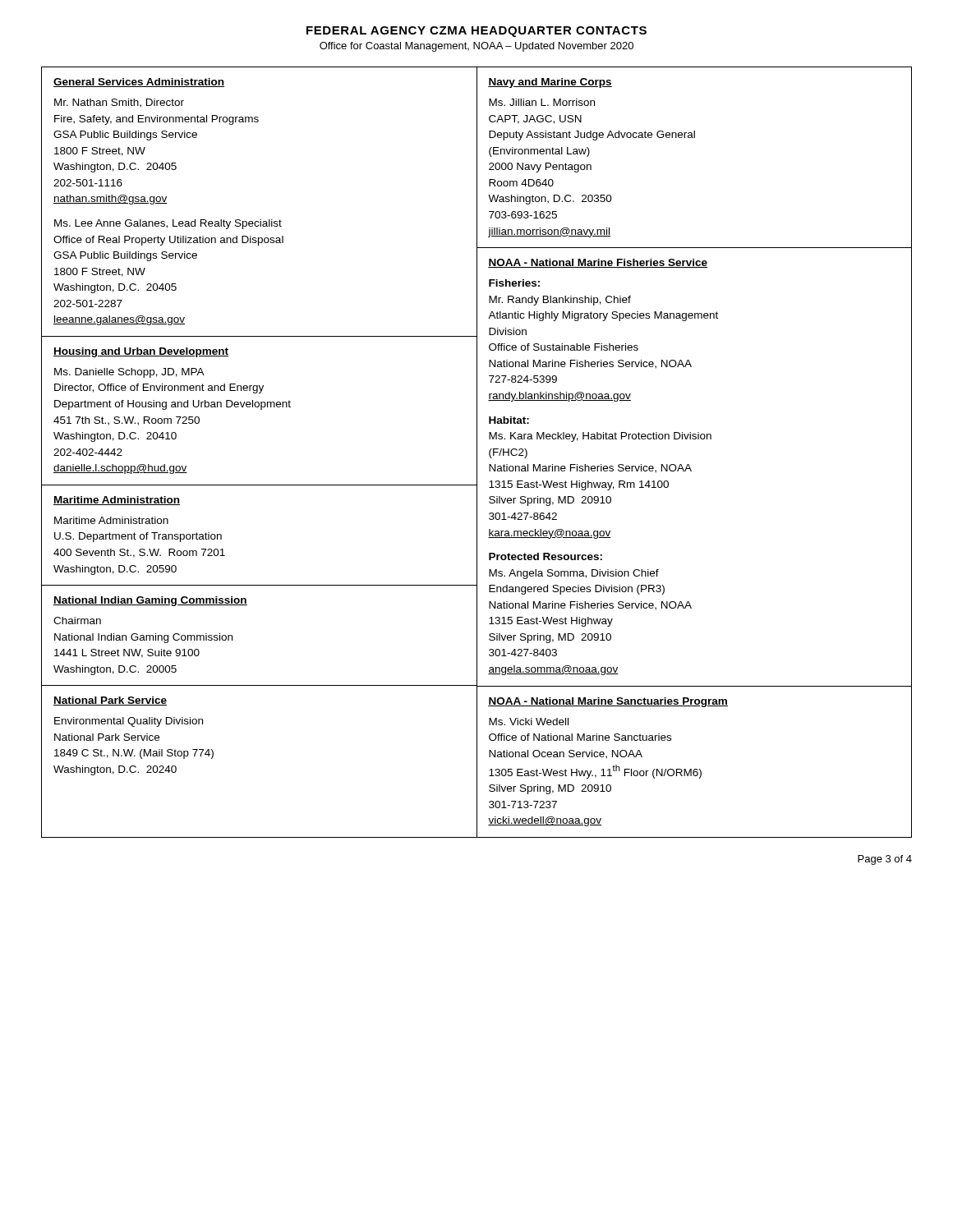Locate the block of text that opens with "Ms. Jillian L. Morrison CAPT, JAGC, USN"
The height and width of the screenshot is (1232, 953).
click(x=542, y=102)
